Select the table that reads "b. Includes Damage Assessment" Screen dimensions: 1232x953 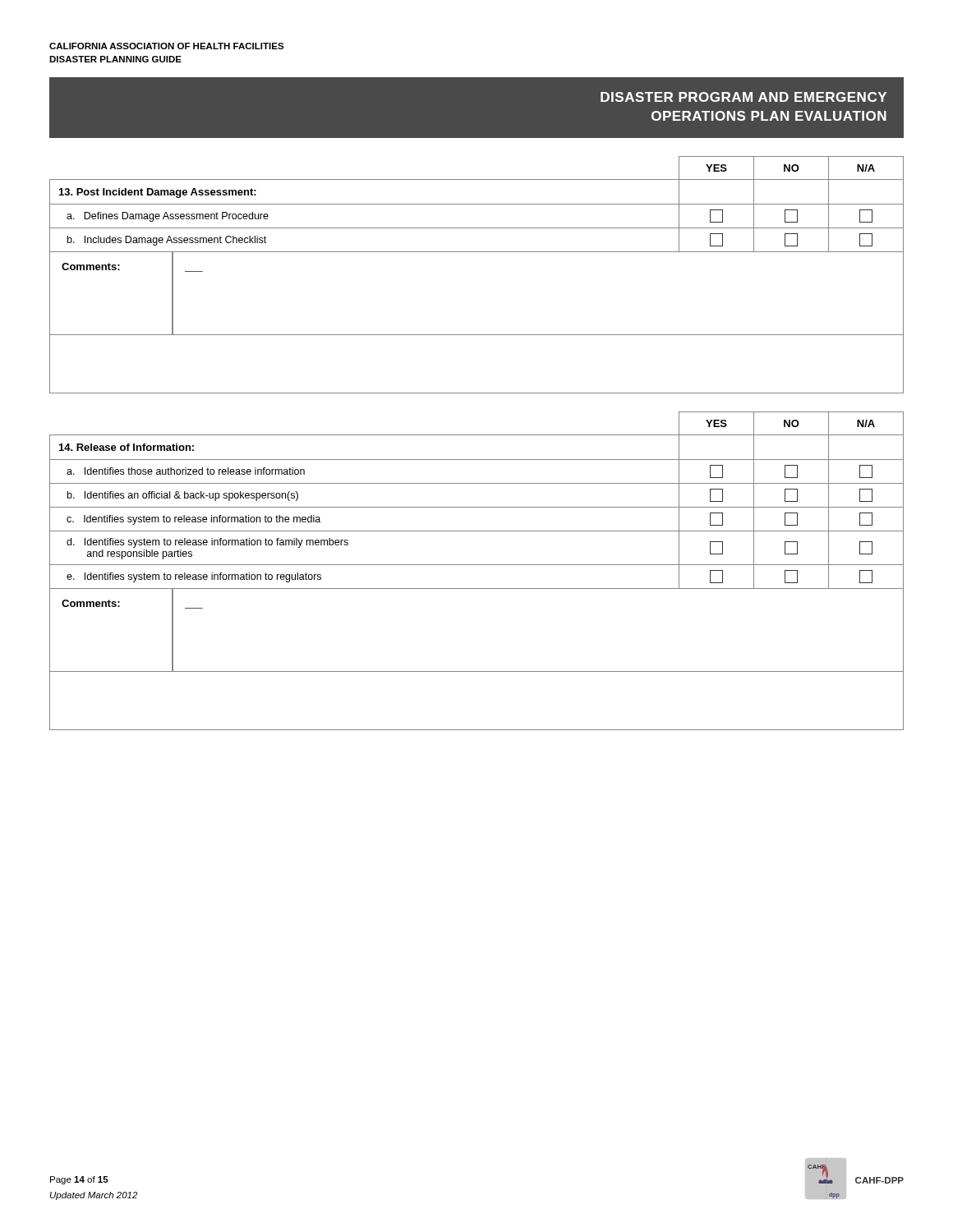coord(476,275)
